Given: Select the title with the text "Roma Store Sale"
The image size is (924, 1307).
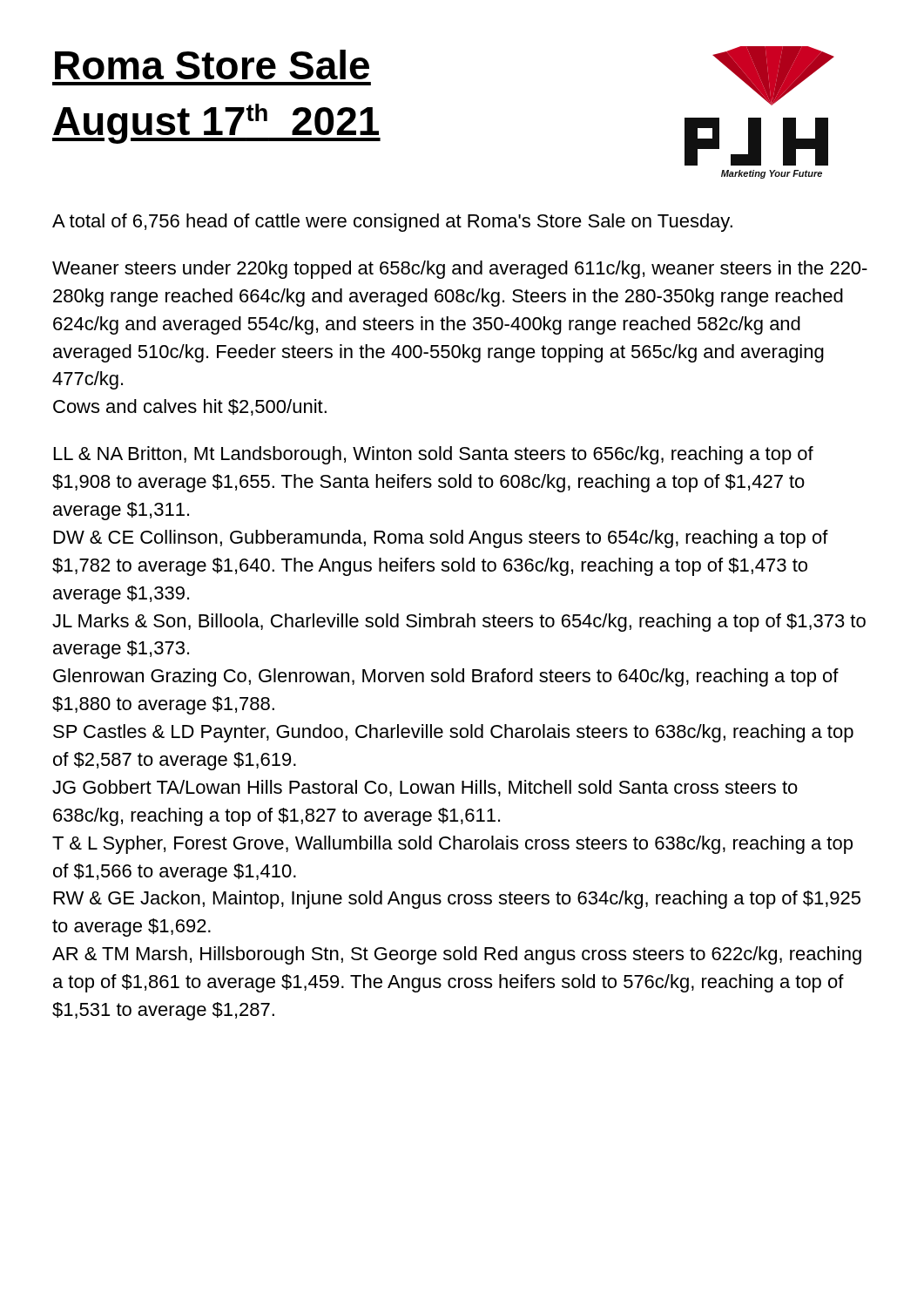Looking at the screenshot, I should [x=211, y=65].
